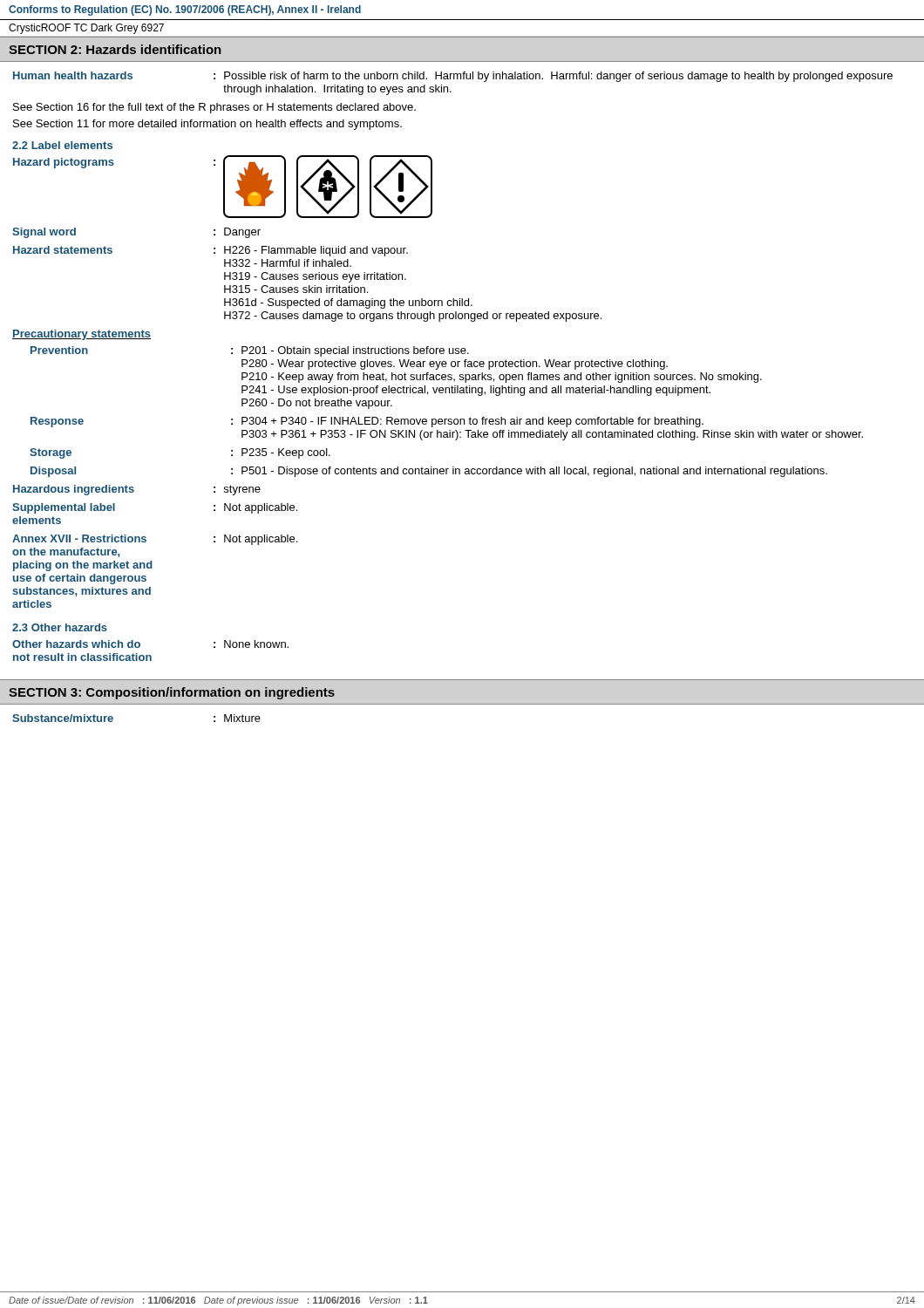
Task: Click the passage that begins "Other hazards which donot result"
Action: pyautogui.click(x=150, y=651)
